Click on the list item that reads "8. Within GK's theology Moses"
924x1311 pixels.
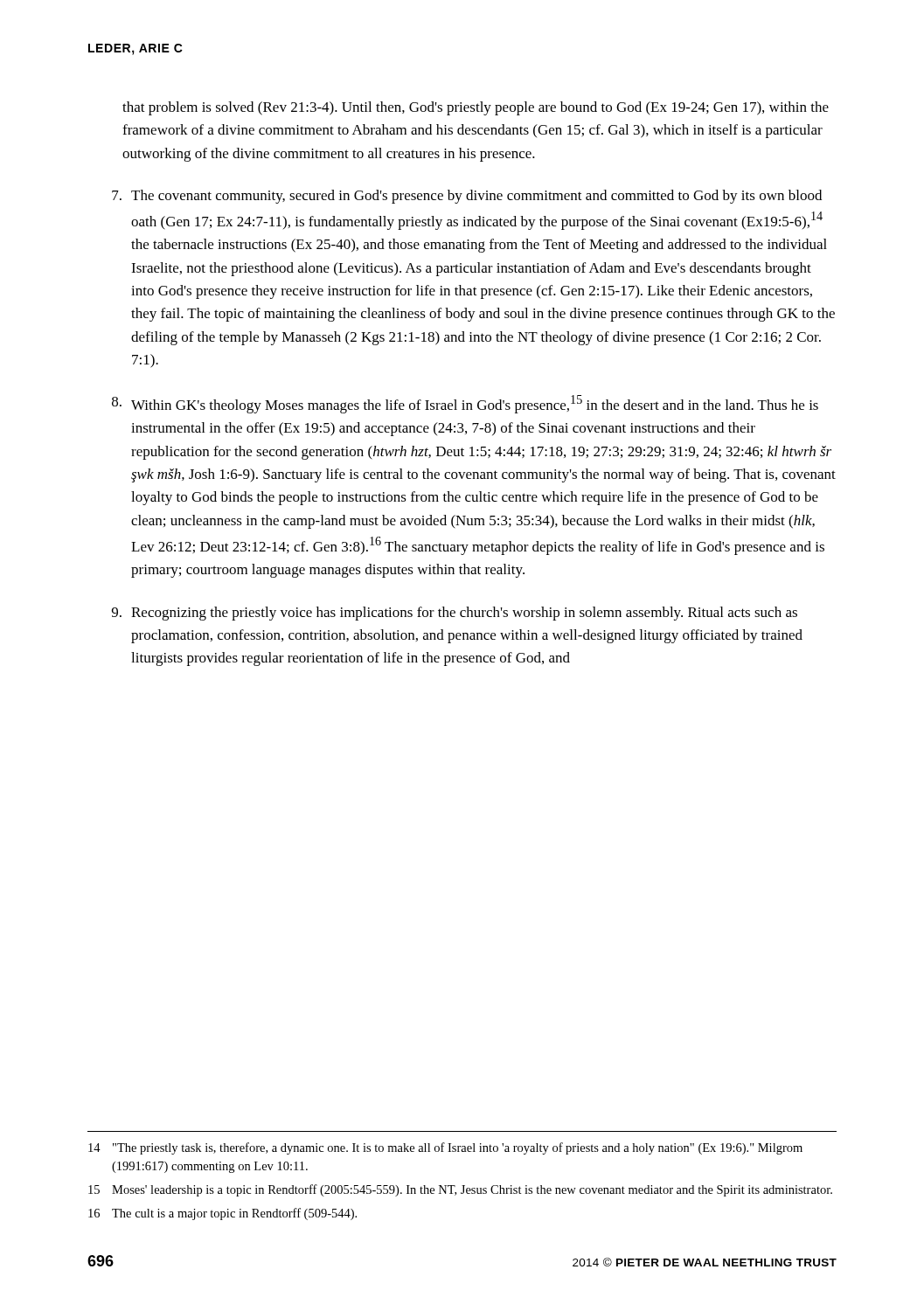pyautogui.click(x=462, y=486)
